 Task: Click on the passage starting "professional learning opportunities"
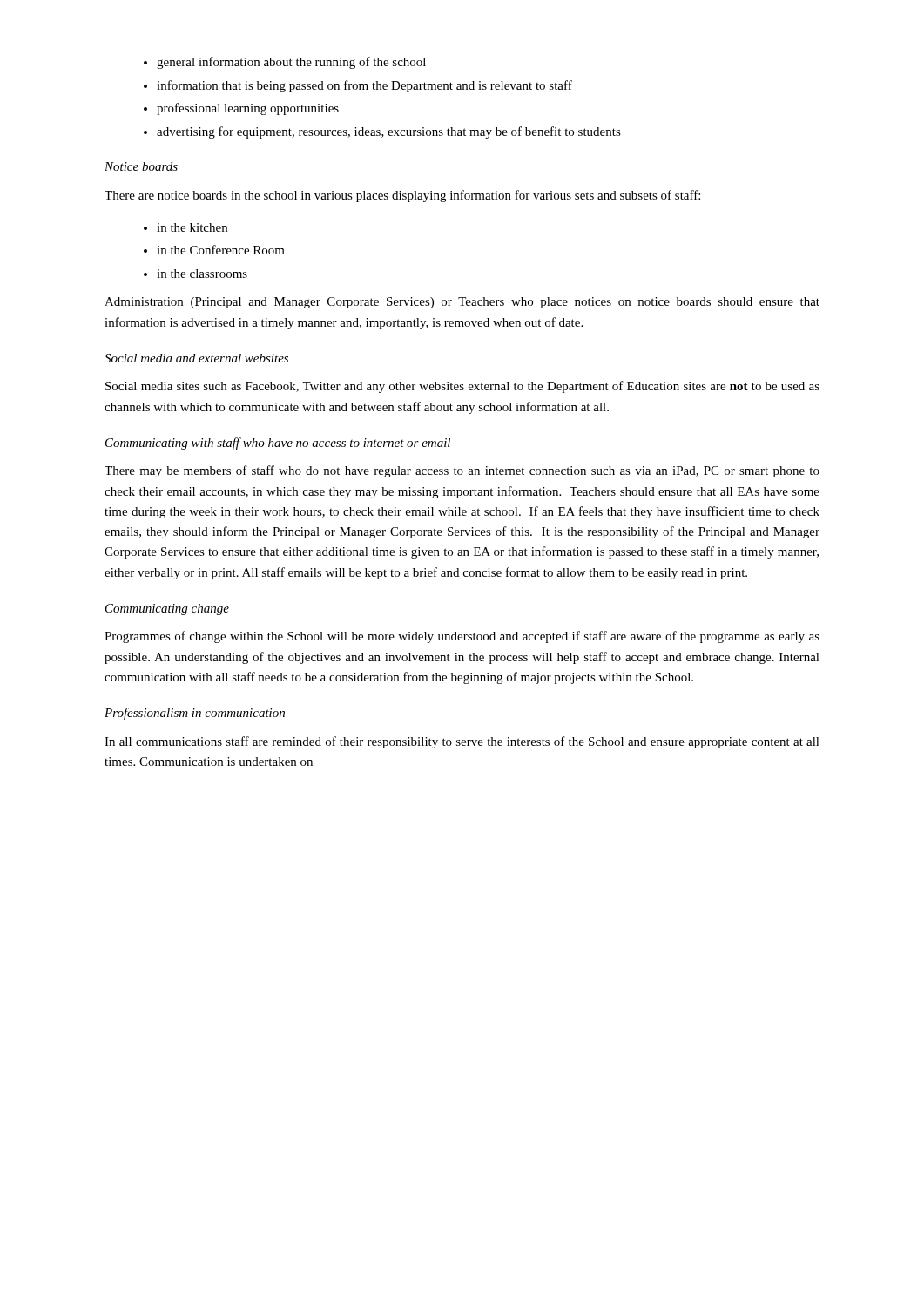click(248, 109)
